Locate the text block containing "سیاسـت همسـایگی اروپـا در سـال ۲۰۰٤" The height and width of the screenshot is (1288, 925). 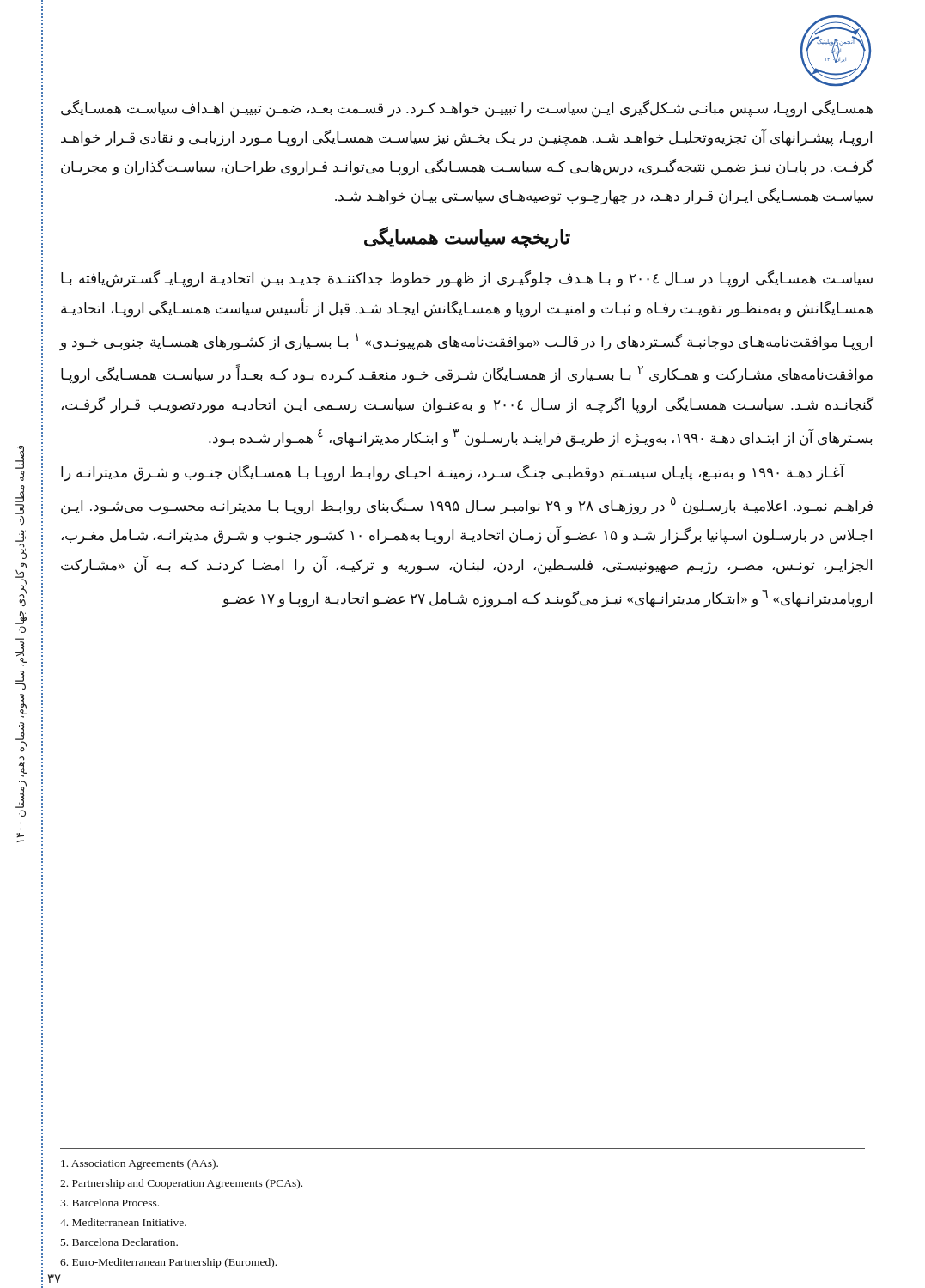[467, 439]
